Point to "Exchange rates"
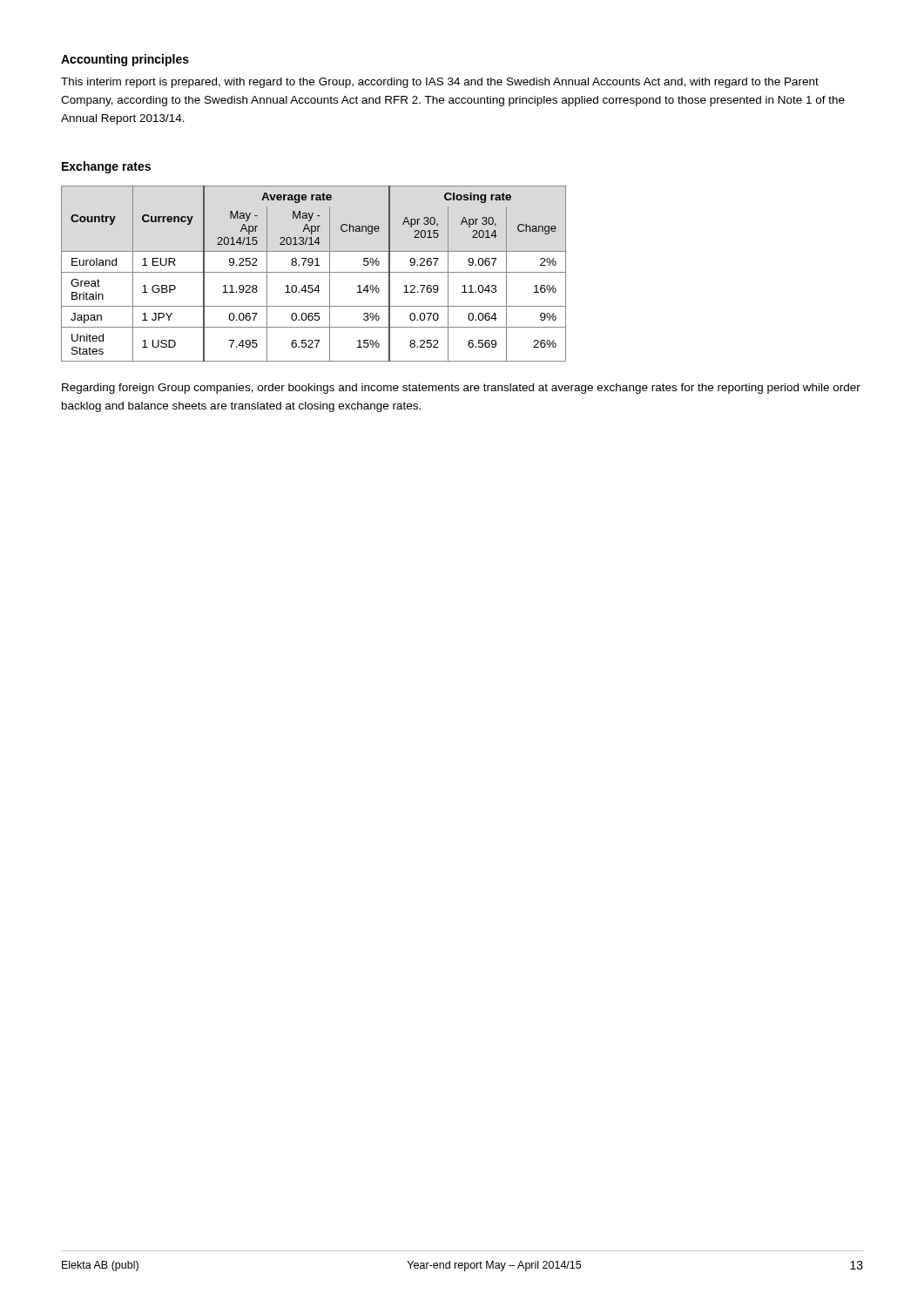Viewport: 924px width, 1307px height. [106, 166]
